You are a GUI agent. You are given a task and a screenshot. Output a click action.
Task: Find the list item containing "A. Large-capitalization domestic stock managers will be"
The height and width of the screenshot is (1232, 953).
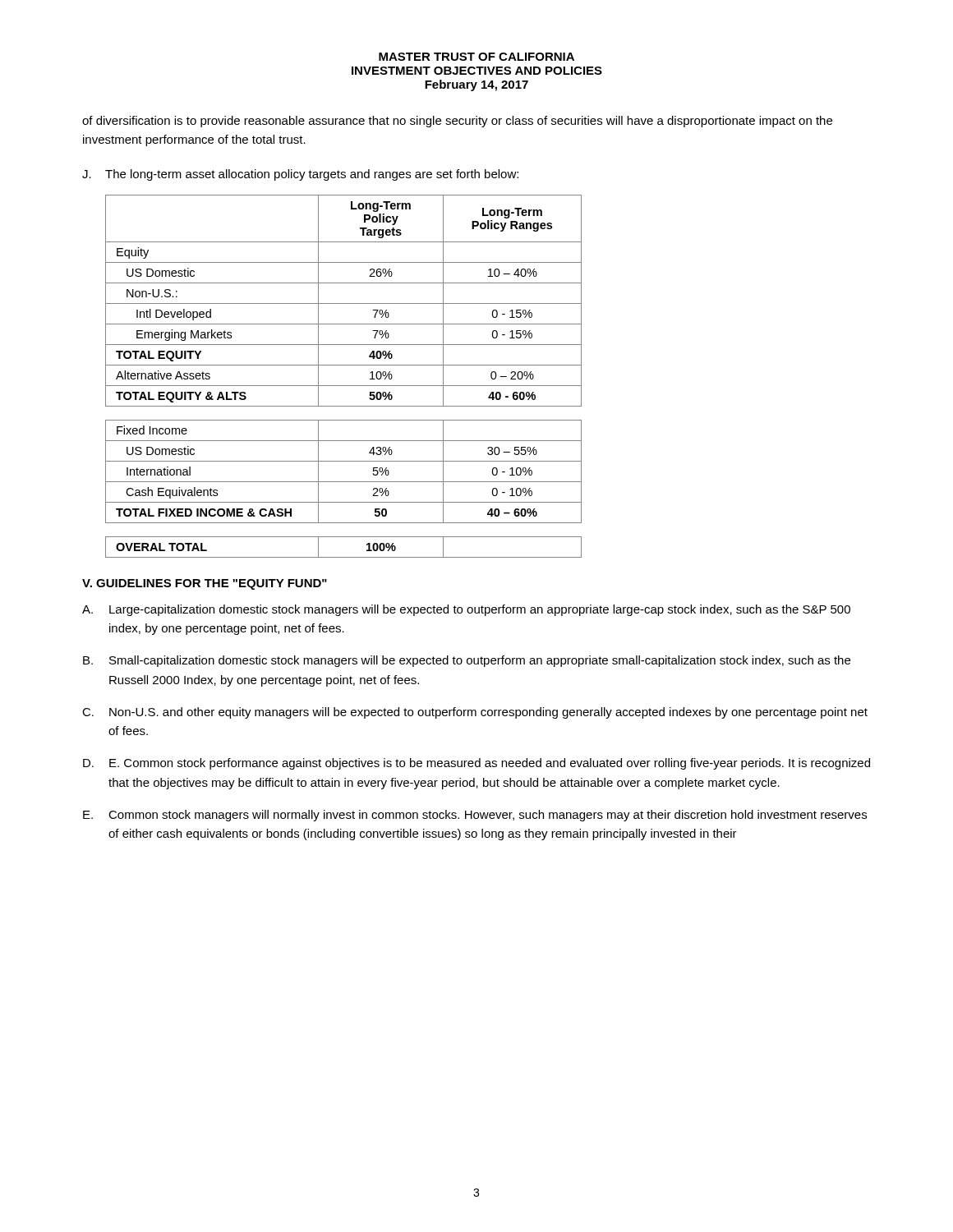(x=476, y=618)
